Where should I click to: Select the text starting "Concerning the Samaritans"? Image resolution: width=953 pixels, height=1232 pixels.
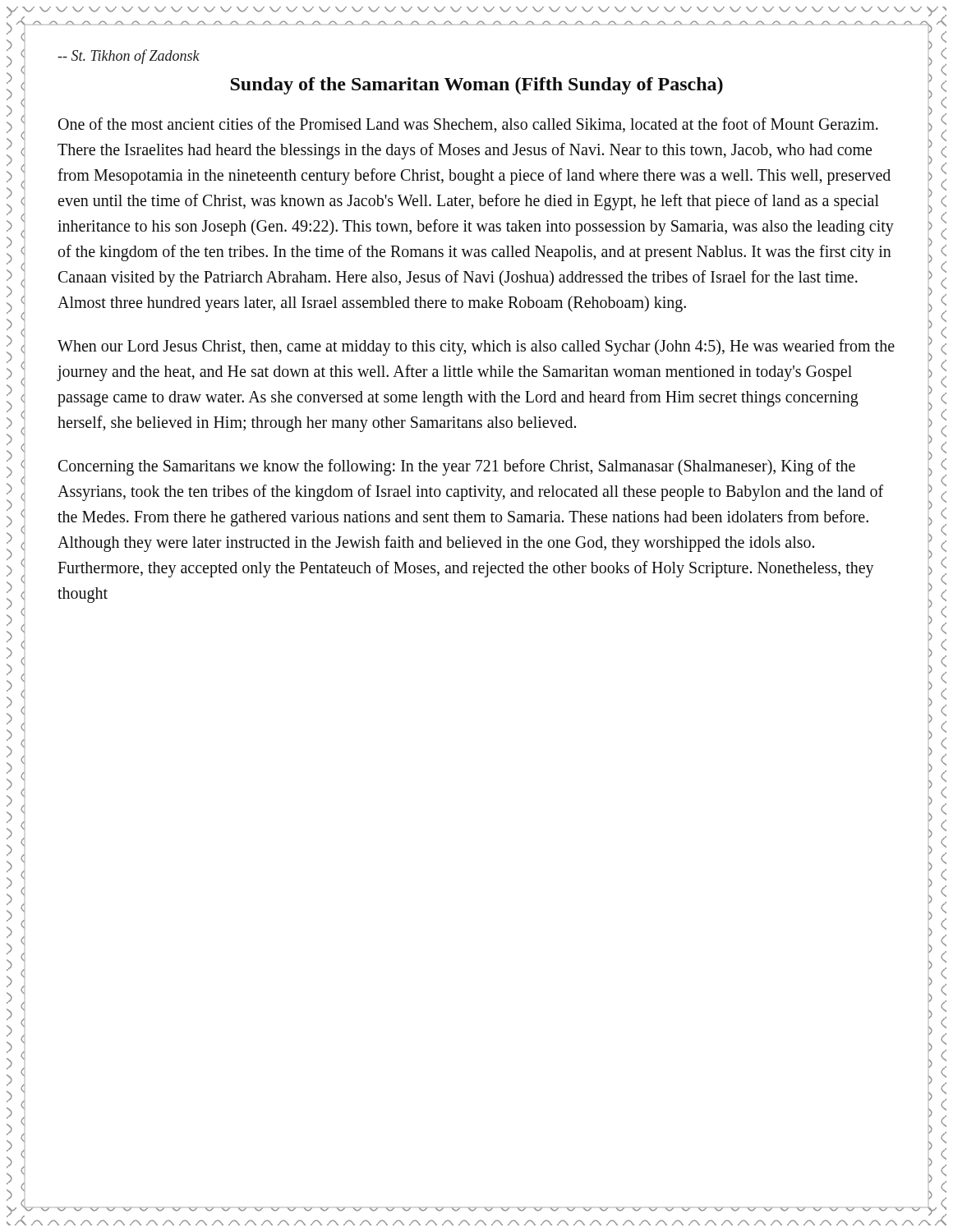470,529
